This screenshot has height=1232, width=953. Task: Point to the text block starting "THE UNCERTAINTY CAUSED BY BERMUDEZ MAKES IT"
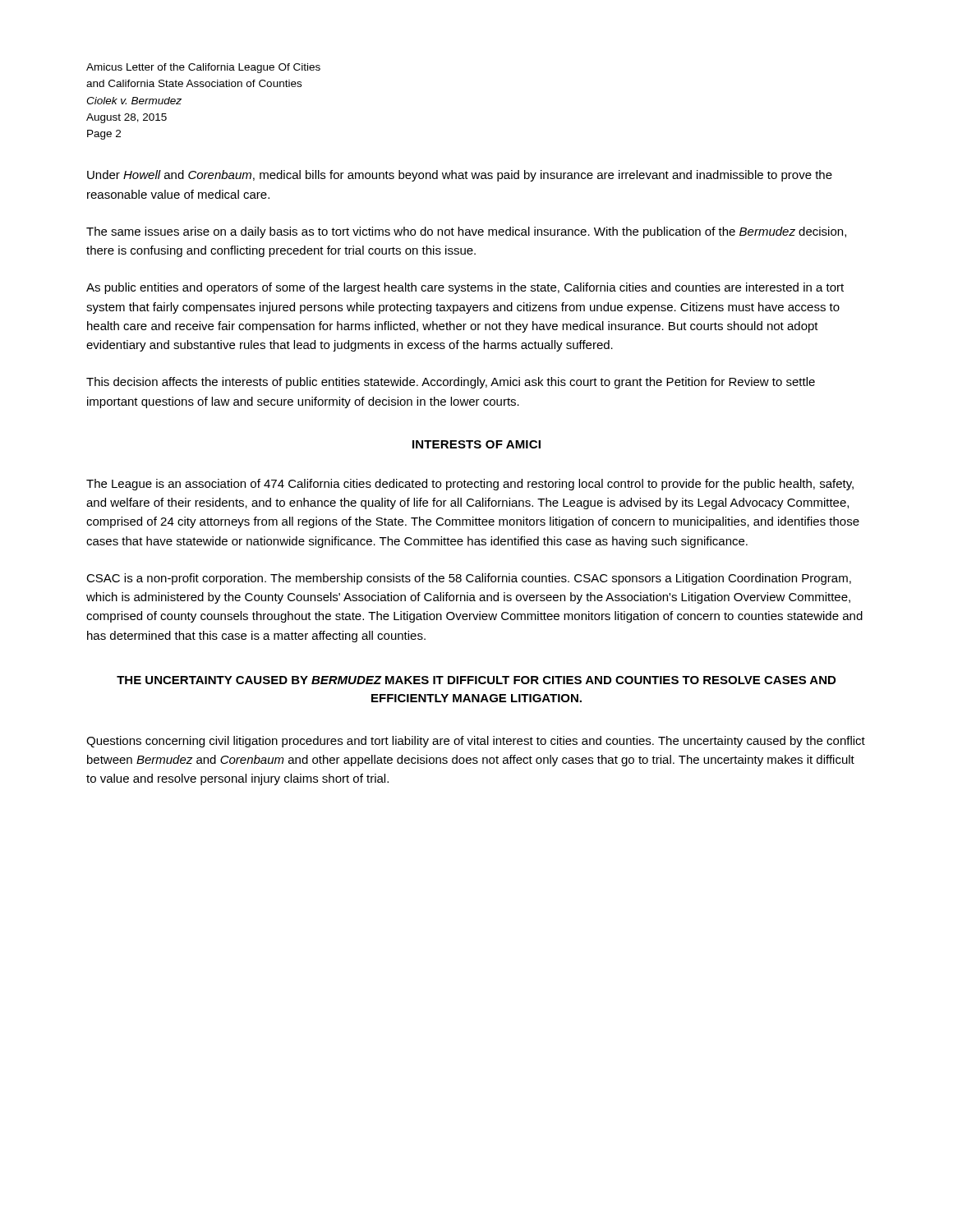pos(476,689)
